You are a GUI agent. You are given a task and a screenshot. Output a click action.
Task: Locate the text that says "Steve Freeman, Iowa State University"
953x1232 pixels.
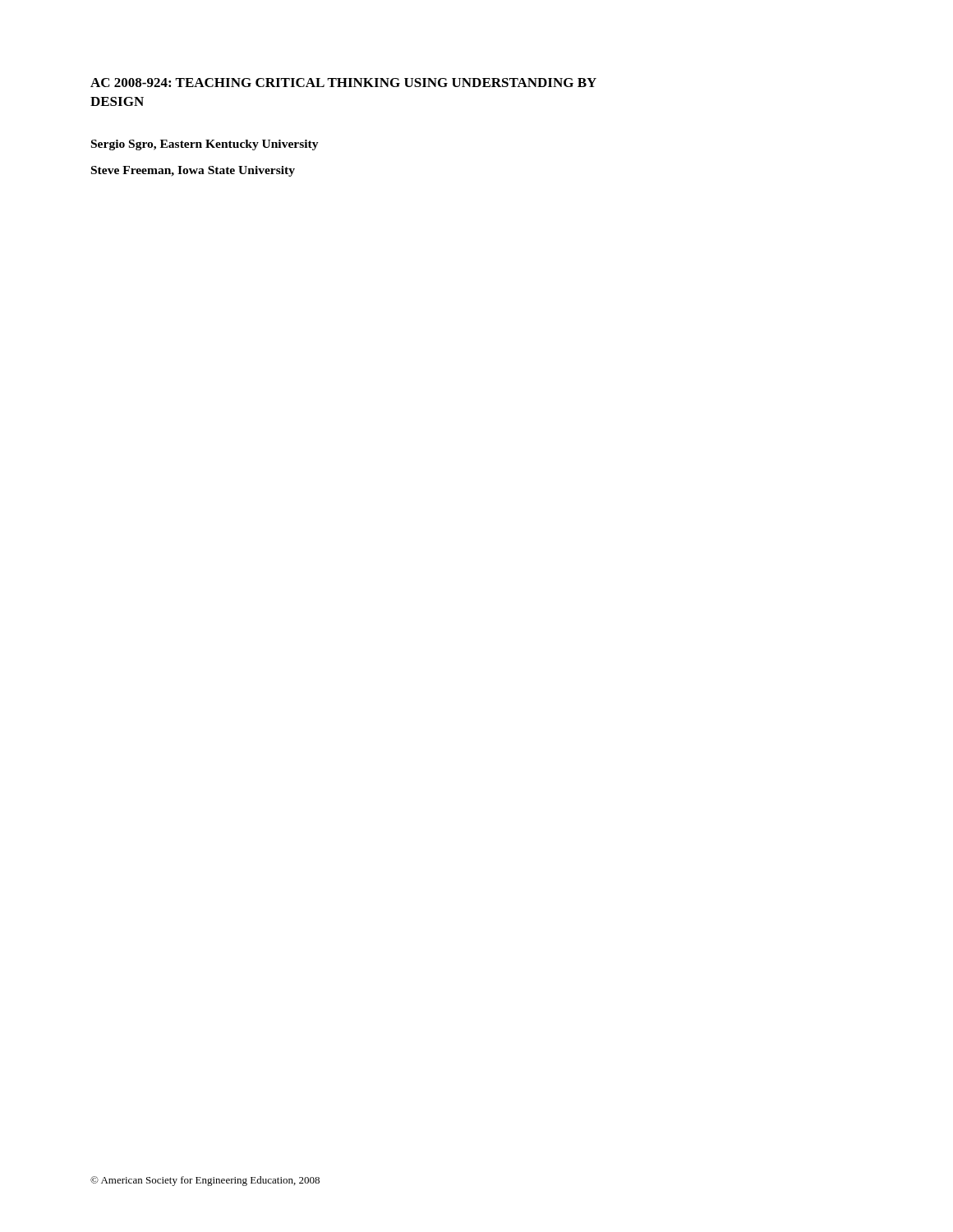(x=193, y=171)
